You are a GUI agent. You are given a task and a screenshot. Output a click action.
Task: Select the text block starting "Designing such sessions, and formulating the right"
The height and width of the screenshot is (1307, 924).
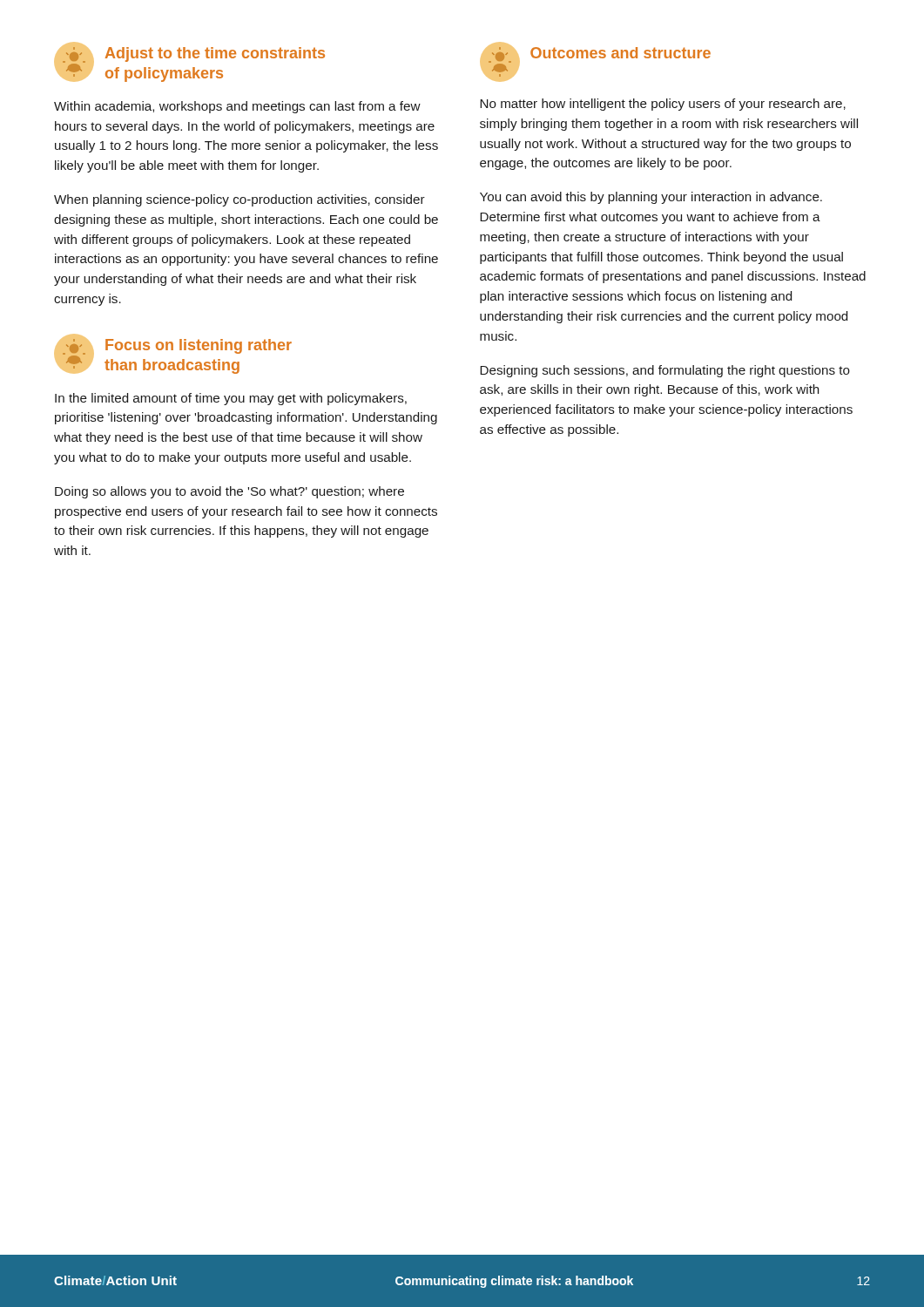(666, 399)
